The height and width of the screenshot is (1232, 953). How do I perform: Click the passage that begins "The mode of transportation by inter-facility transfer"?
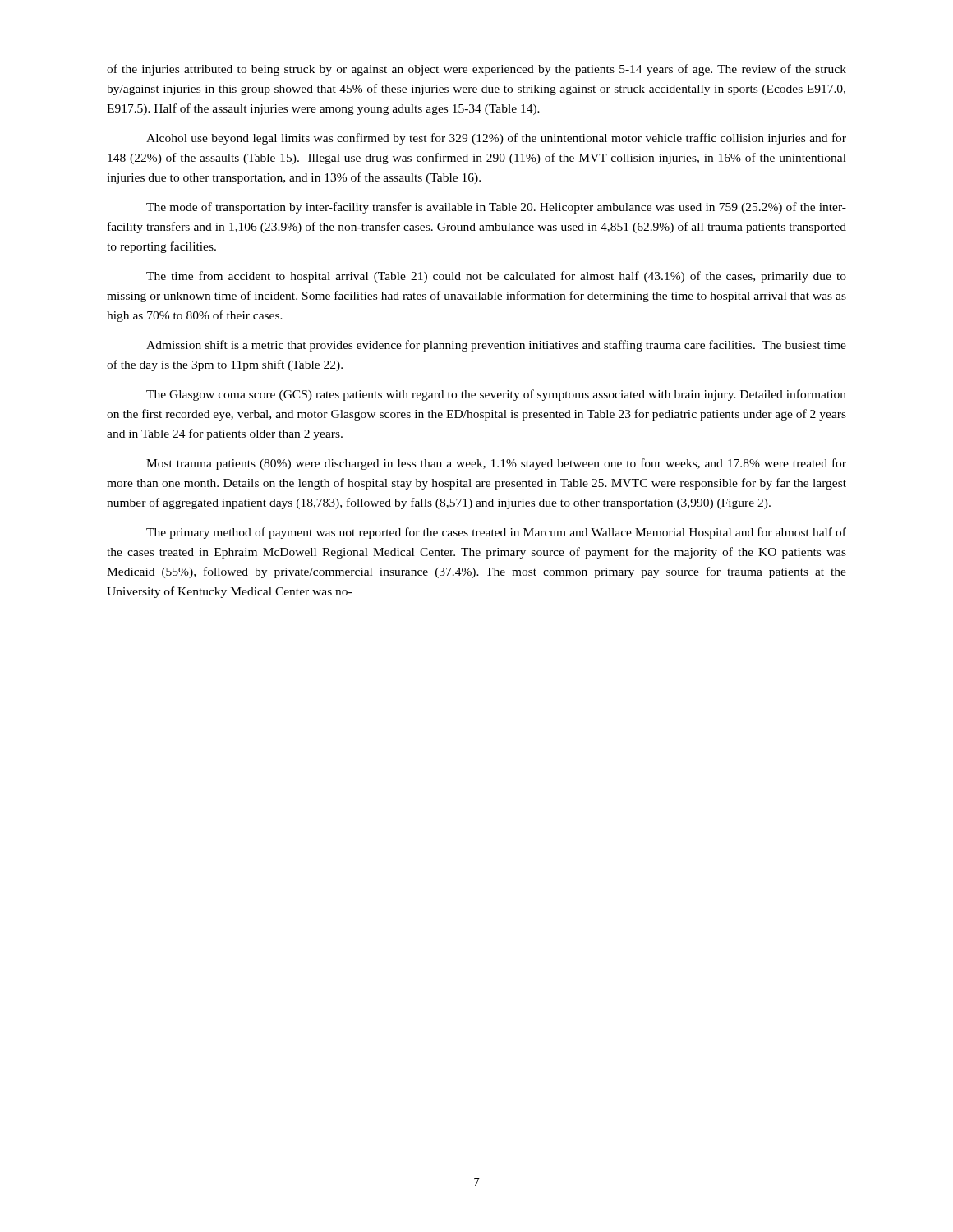[x=476, y=227]
